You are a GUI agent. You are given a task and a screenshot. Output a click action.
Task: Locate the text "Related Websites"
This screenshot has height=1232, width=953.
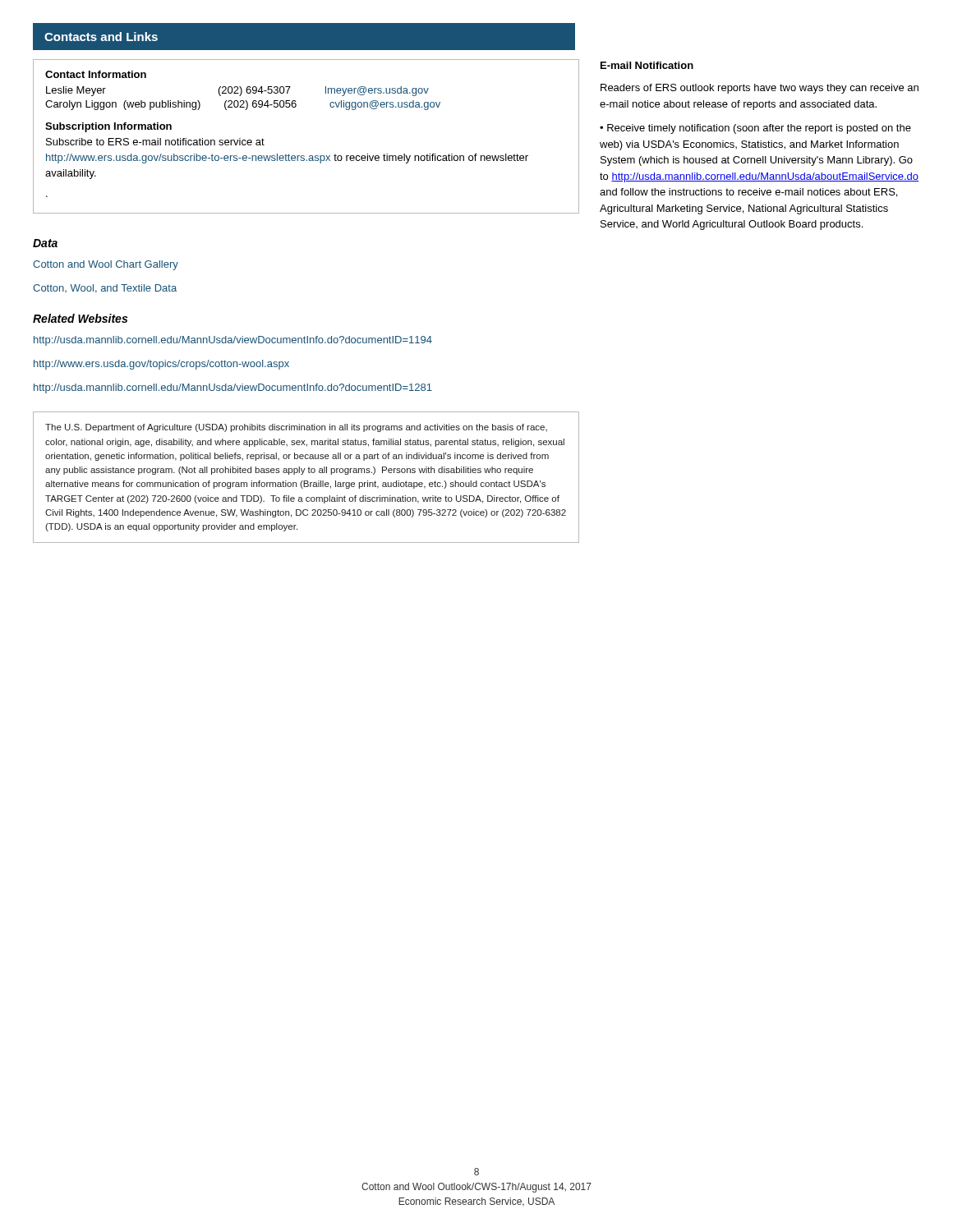click(80, 319)
